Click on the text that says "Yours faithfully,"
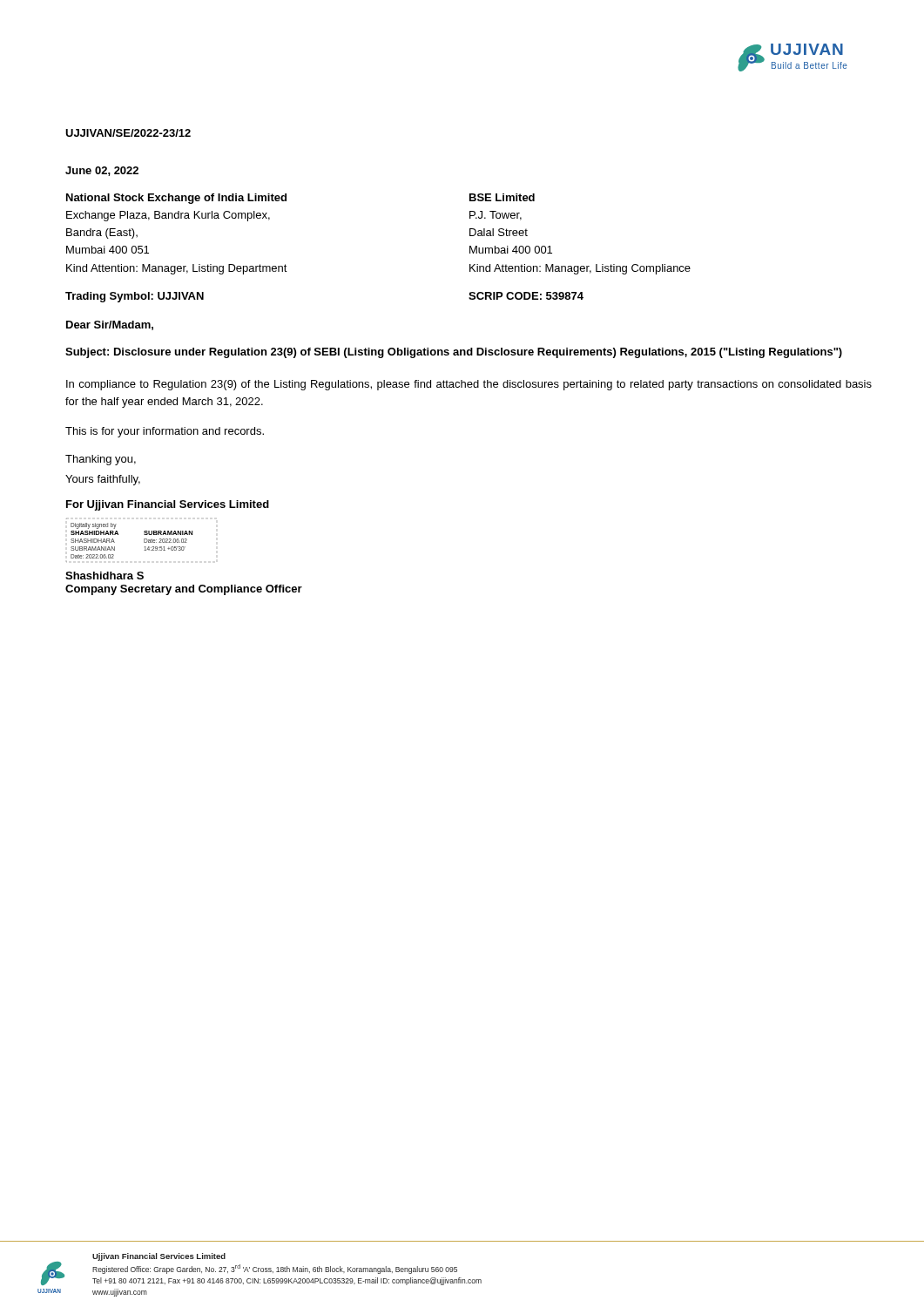Screen dimensions: 1307x924 pos(103,479)
